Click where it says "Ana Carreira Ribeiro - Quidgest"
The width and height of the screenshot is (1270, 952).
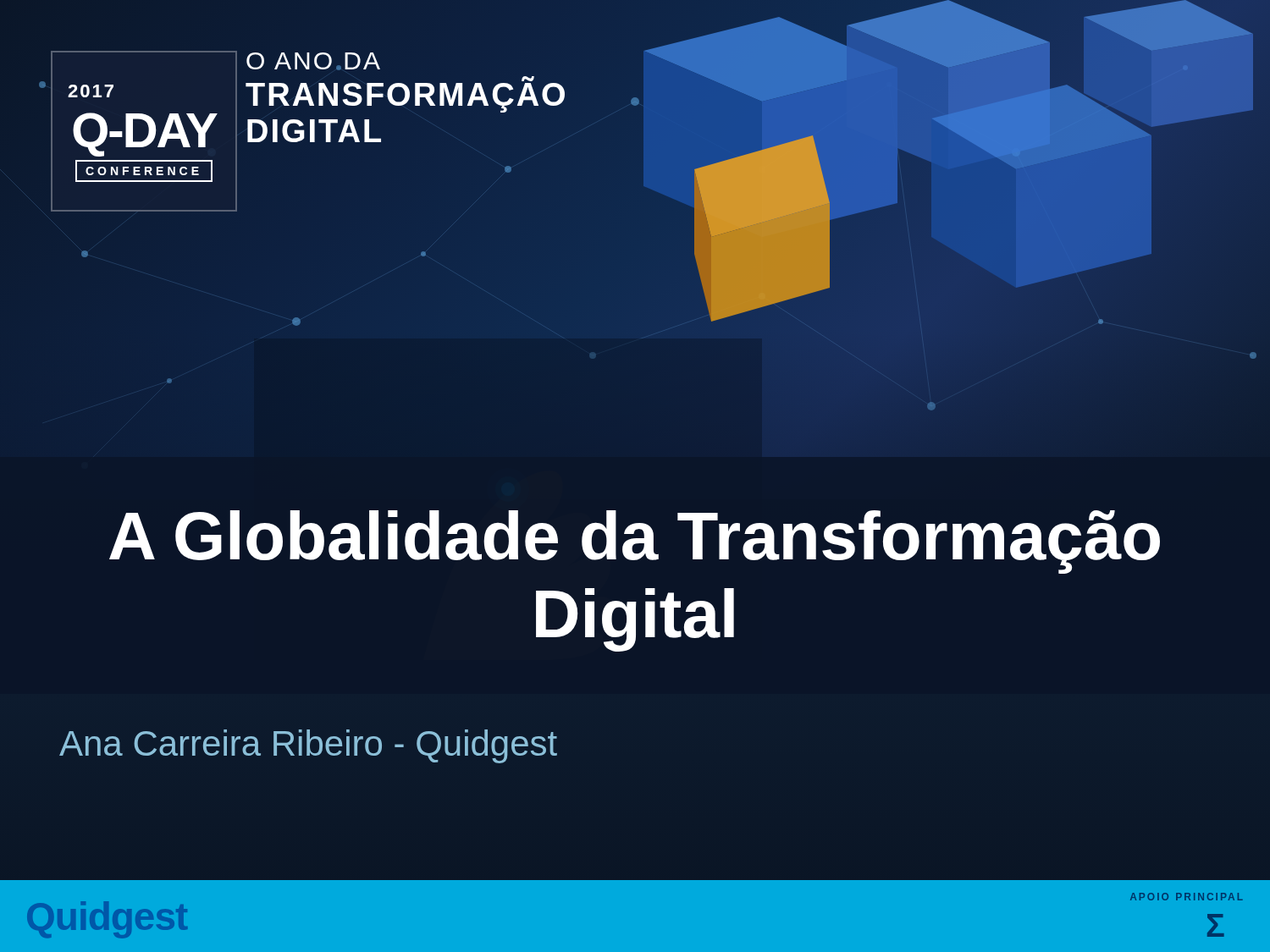308,743
